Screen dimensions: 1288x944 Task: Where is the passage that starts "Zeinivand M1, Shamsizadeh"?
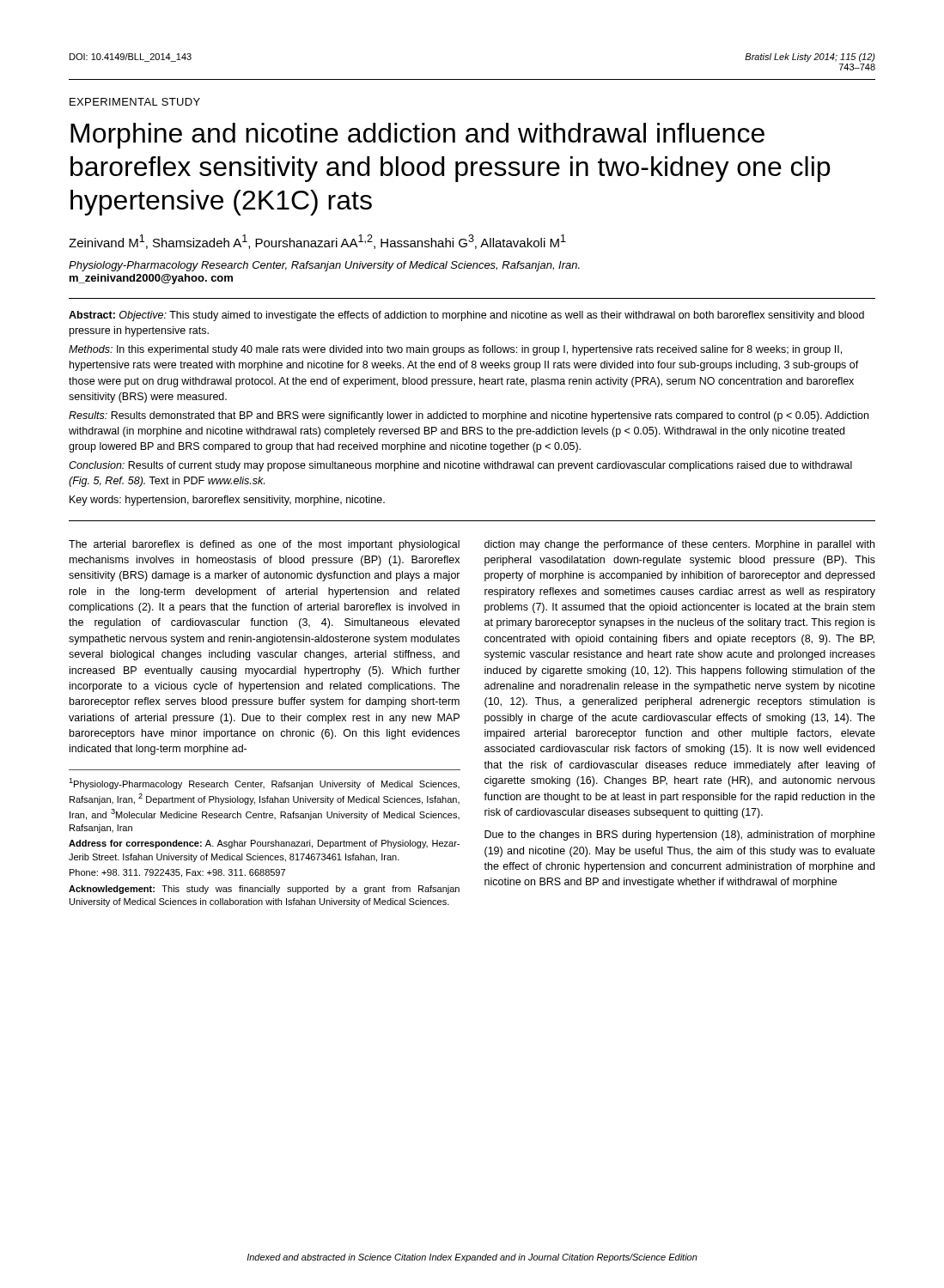317,241
